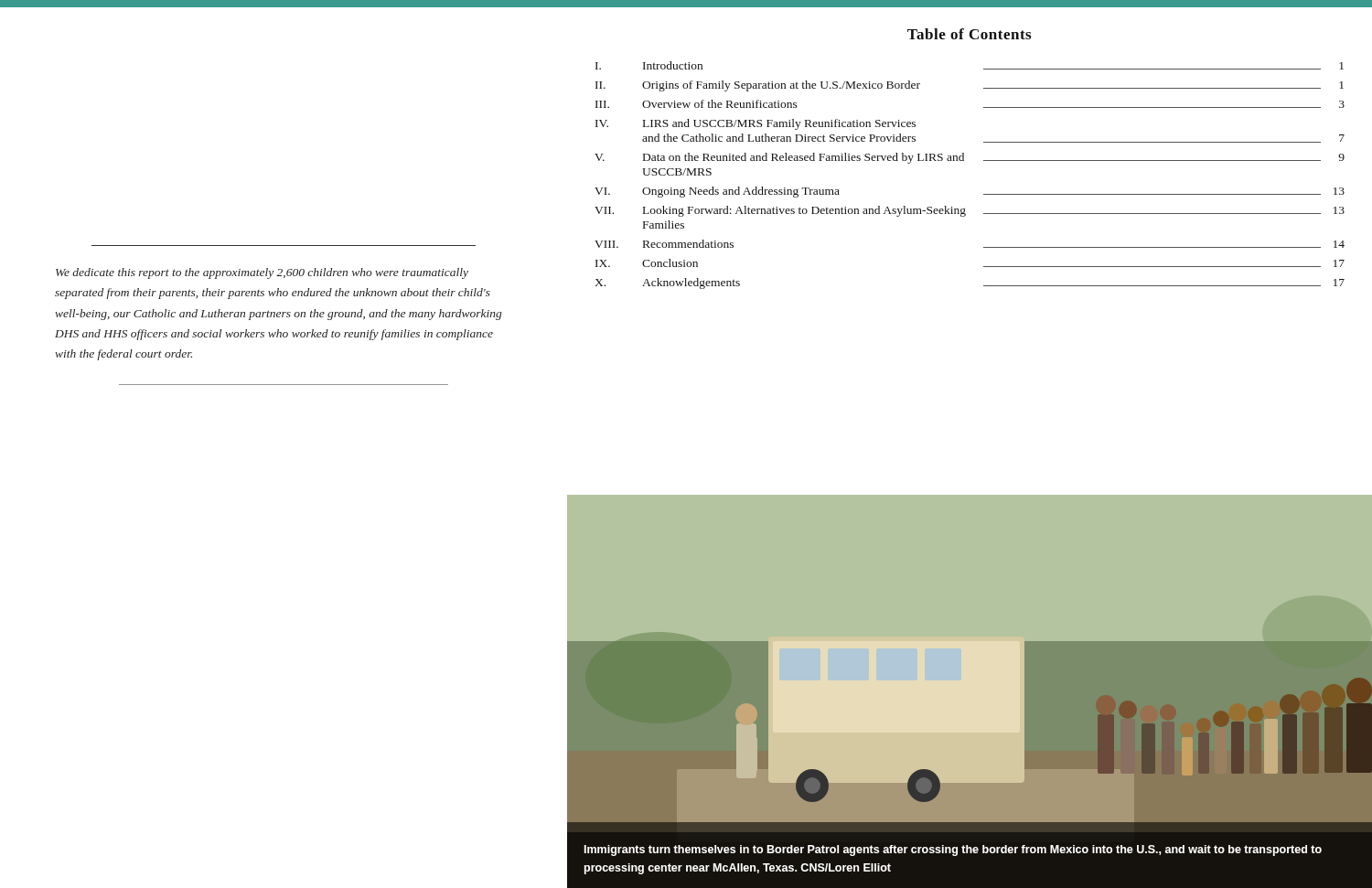This screenshot has width=1372, height=888.
Task: Find the block on this page that starts "V. Data on the Reunited and Released Families"
Action: click(x=970, y=165)
